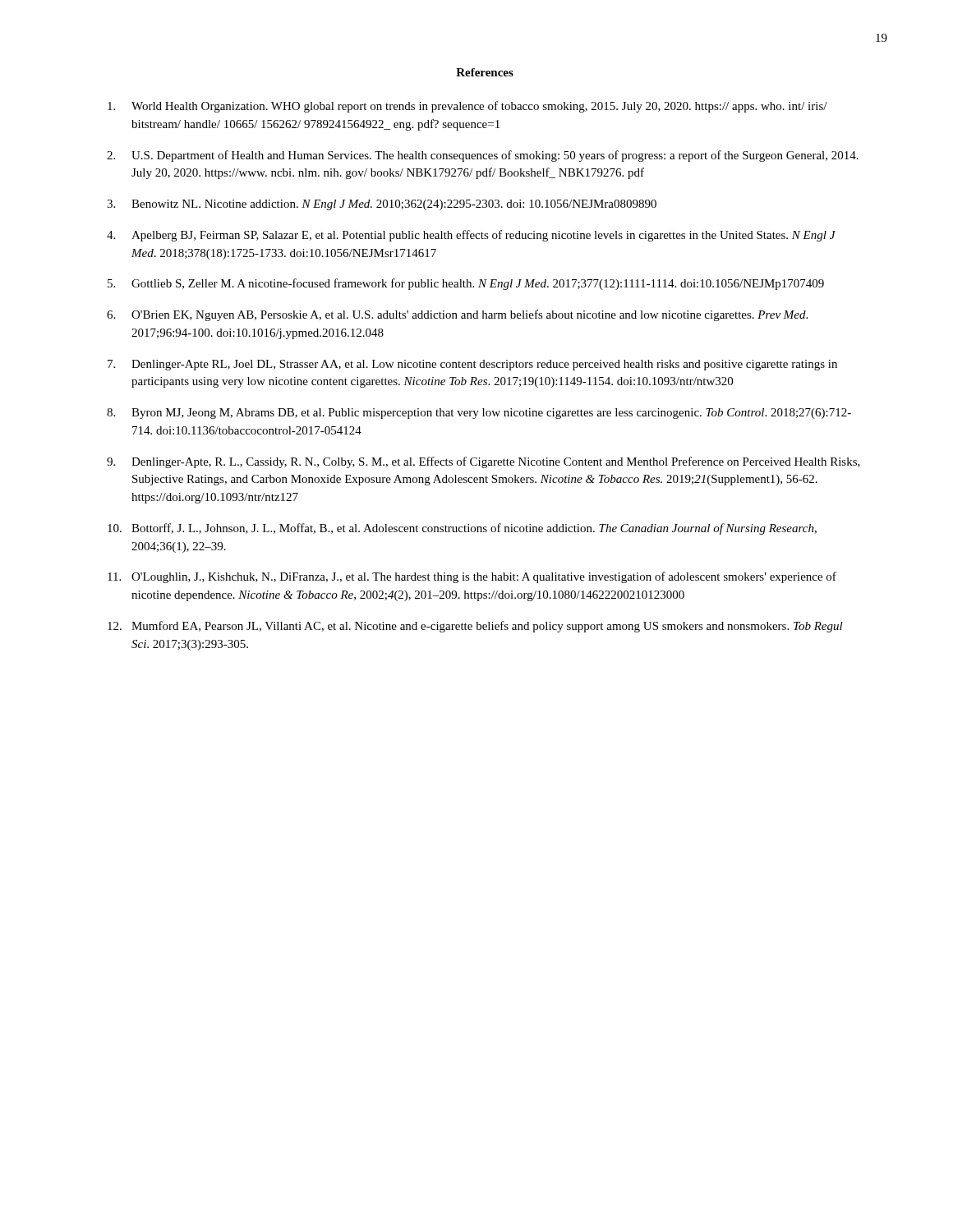The width and height of the screenshot is (953, 1232).
Task: Select the list item that reads "8. Byron MJ,"
Action: coord(485,422)
